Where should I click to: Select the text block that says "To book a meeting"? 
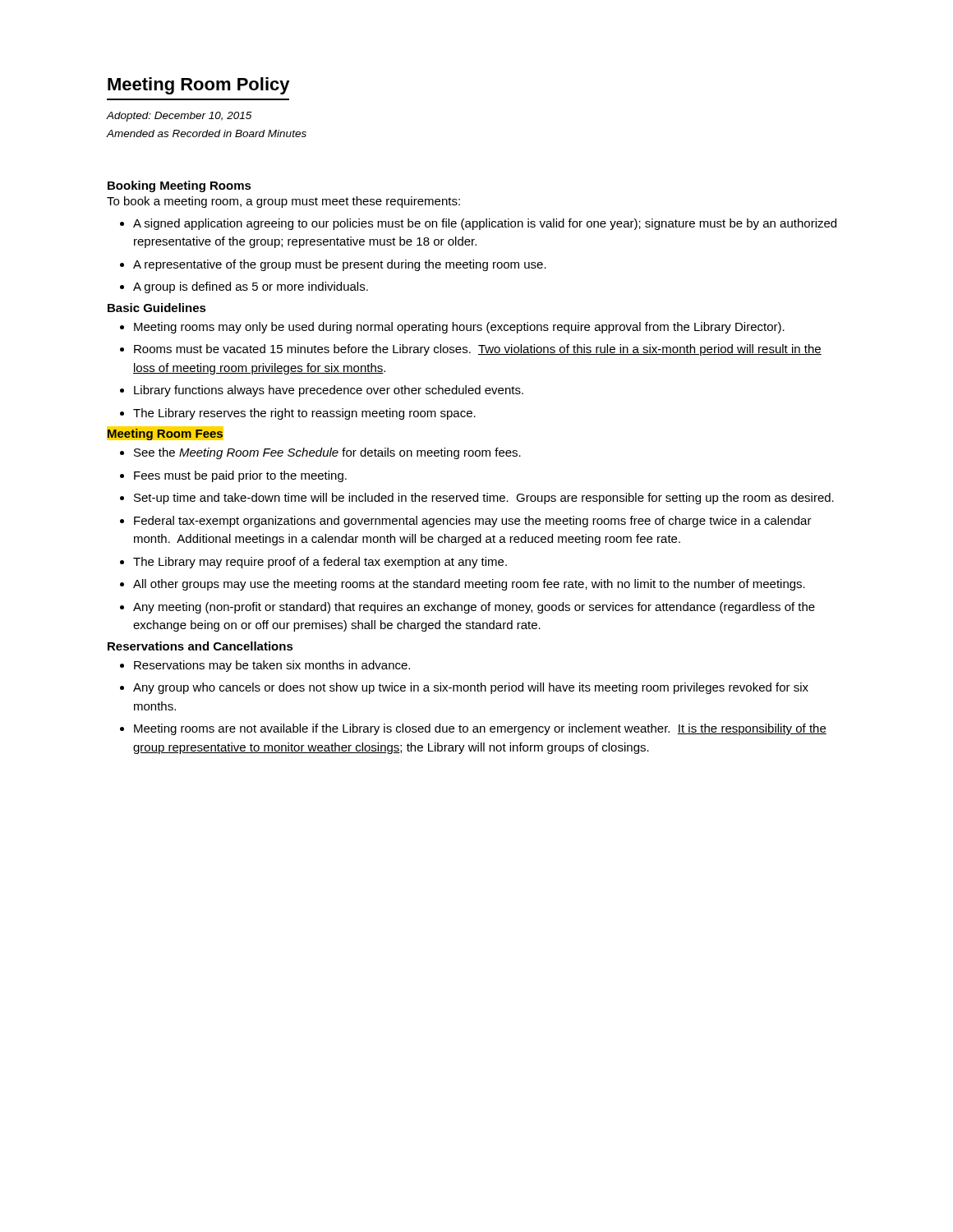pos(284,201)
